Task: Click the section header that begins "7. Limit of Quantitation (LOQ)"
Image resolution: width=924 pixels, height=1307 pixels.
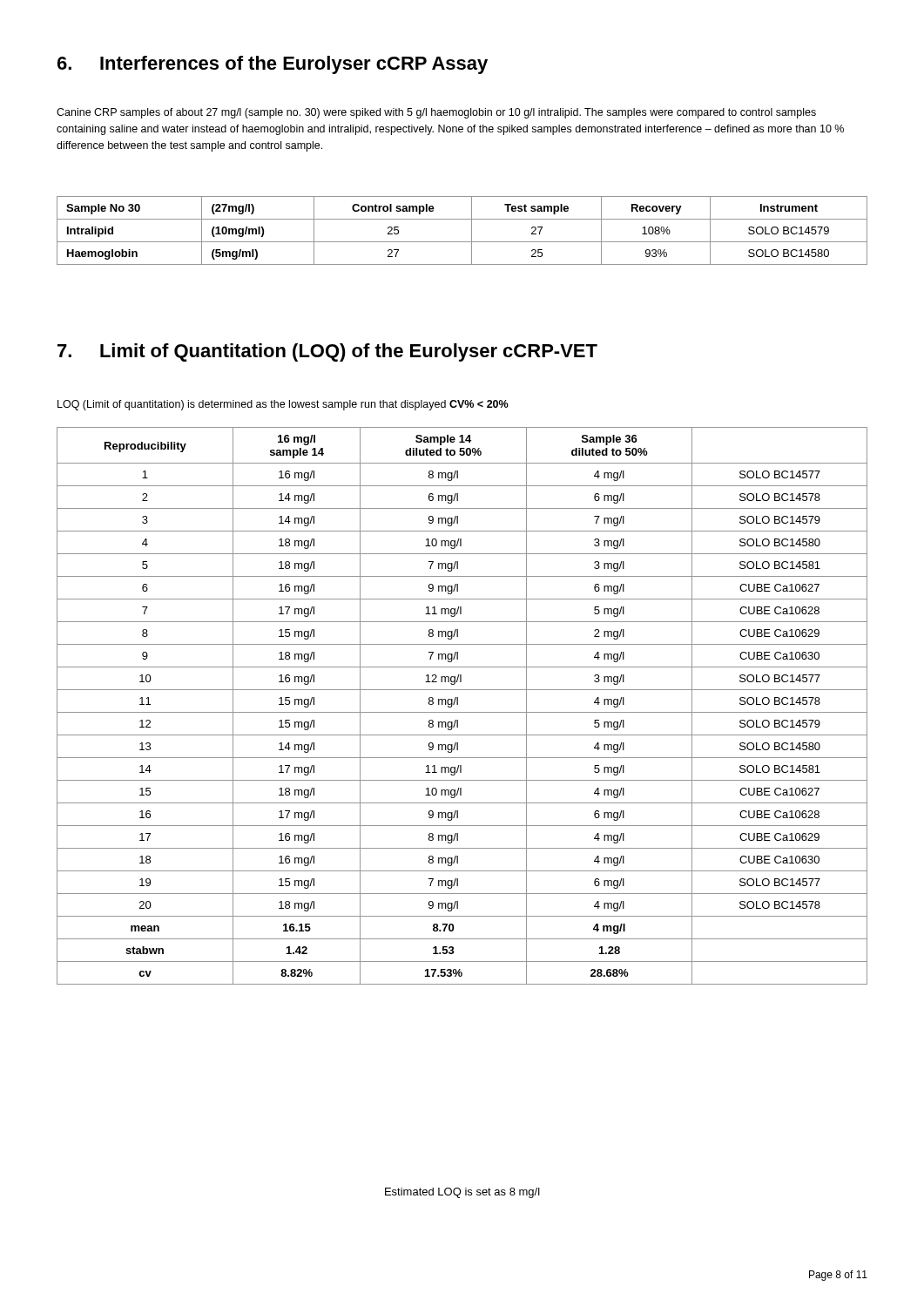Action: click(x=327, y=351)
